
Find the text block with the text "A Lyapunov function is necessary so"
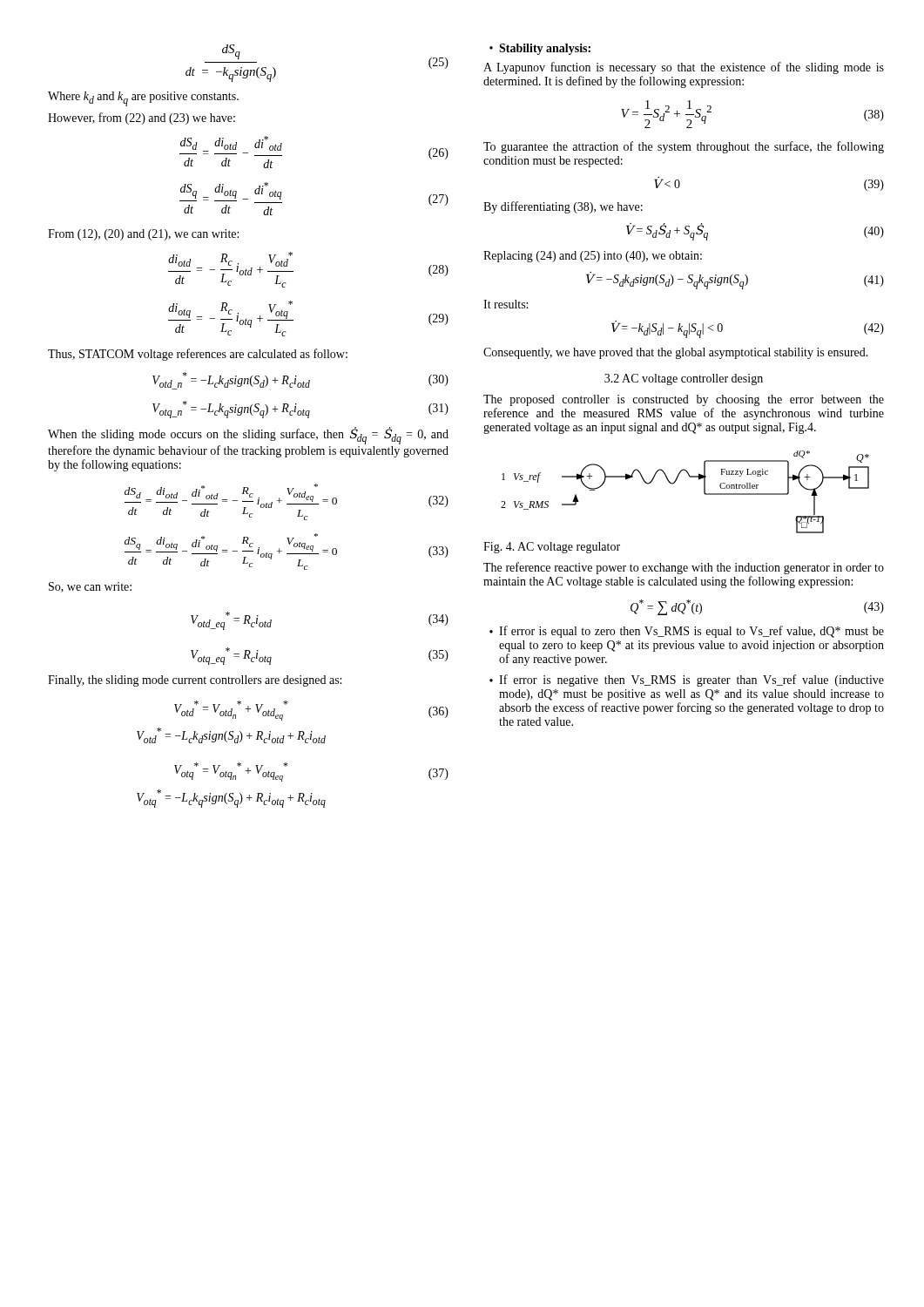pyautogui.click(x=684, y=74)
